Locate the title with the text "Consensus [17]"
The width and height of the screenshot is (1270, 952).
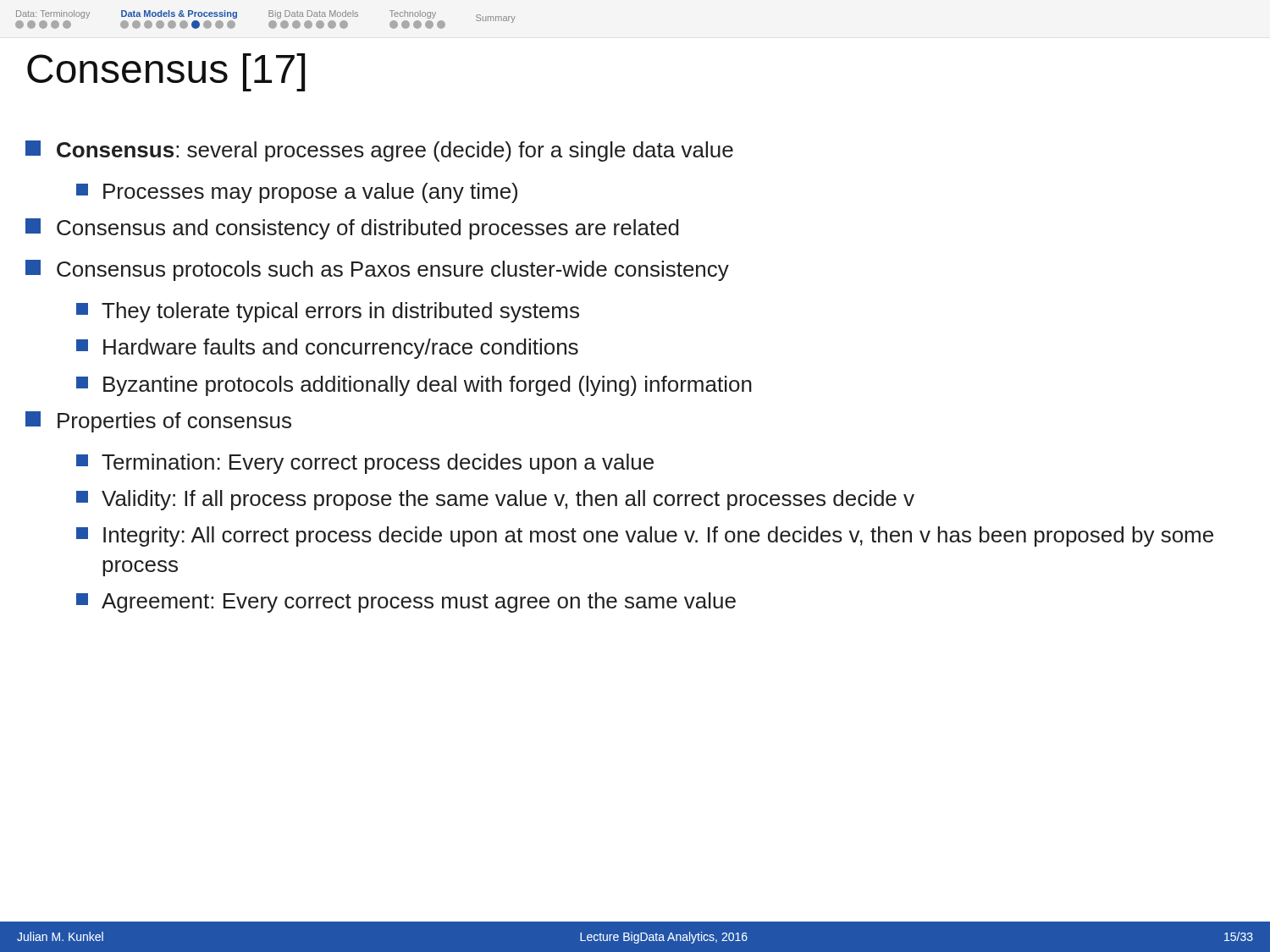(x=167, y=69)
